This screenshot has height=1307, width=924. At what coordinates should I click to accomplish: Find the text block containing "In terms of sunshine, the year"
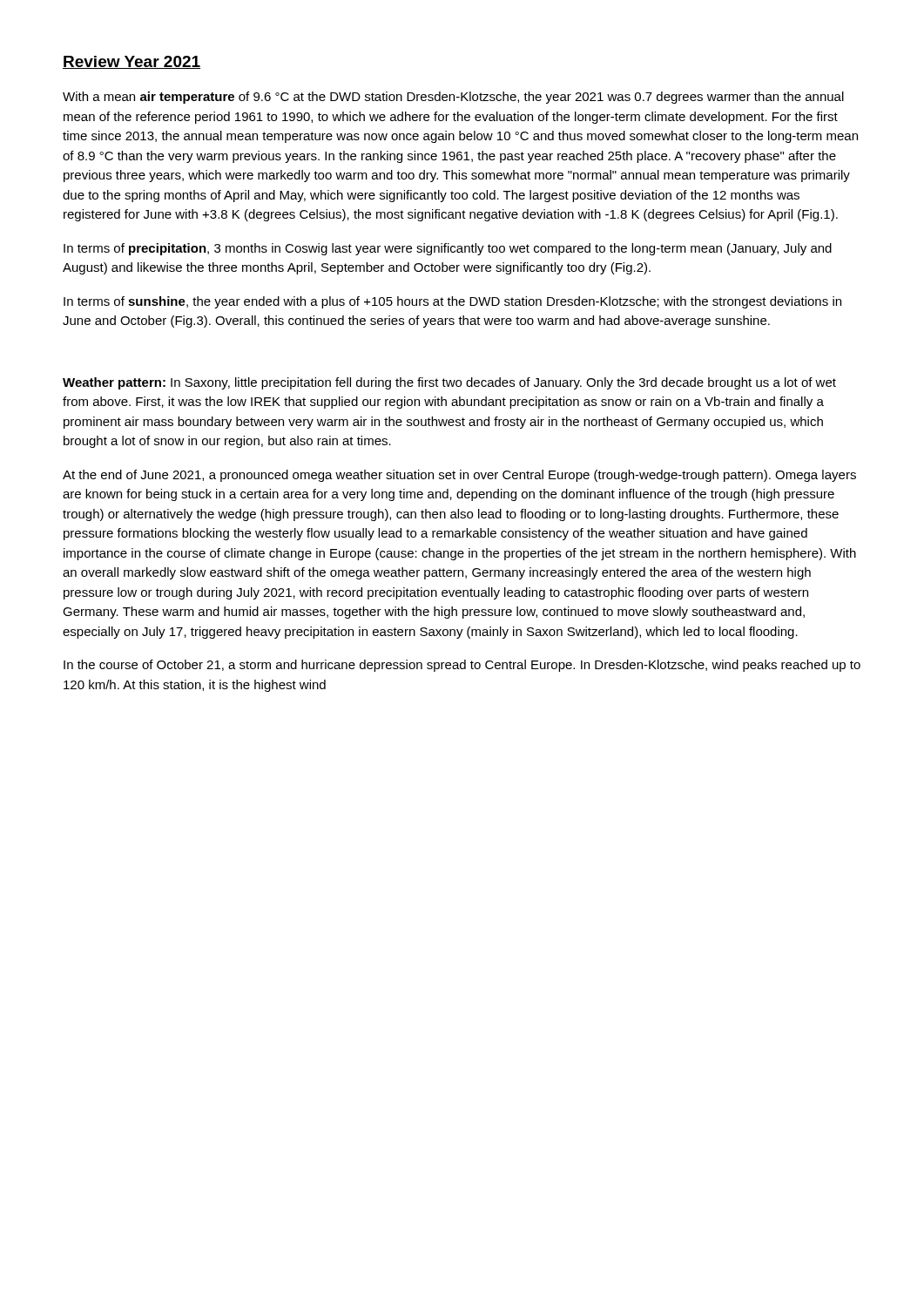click(452, 310)
